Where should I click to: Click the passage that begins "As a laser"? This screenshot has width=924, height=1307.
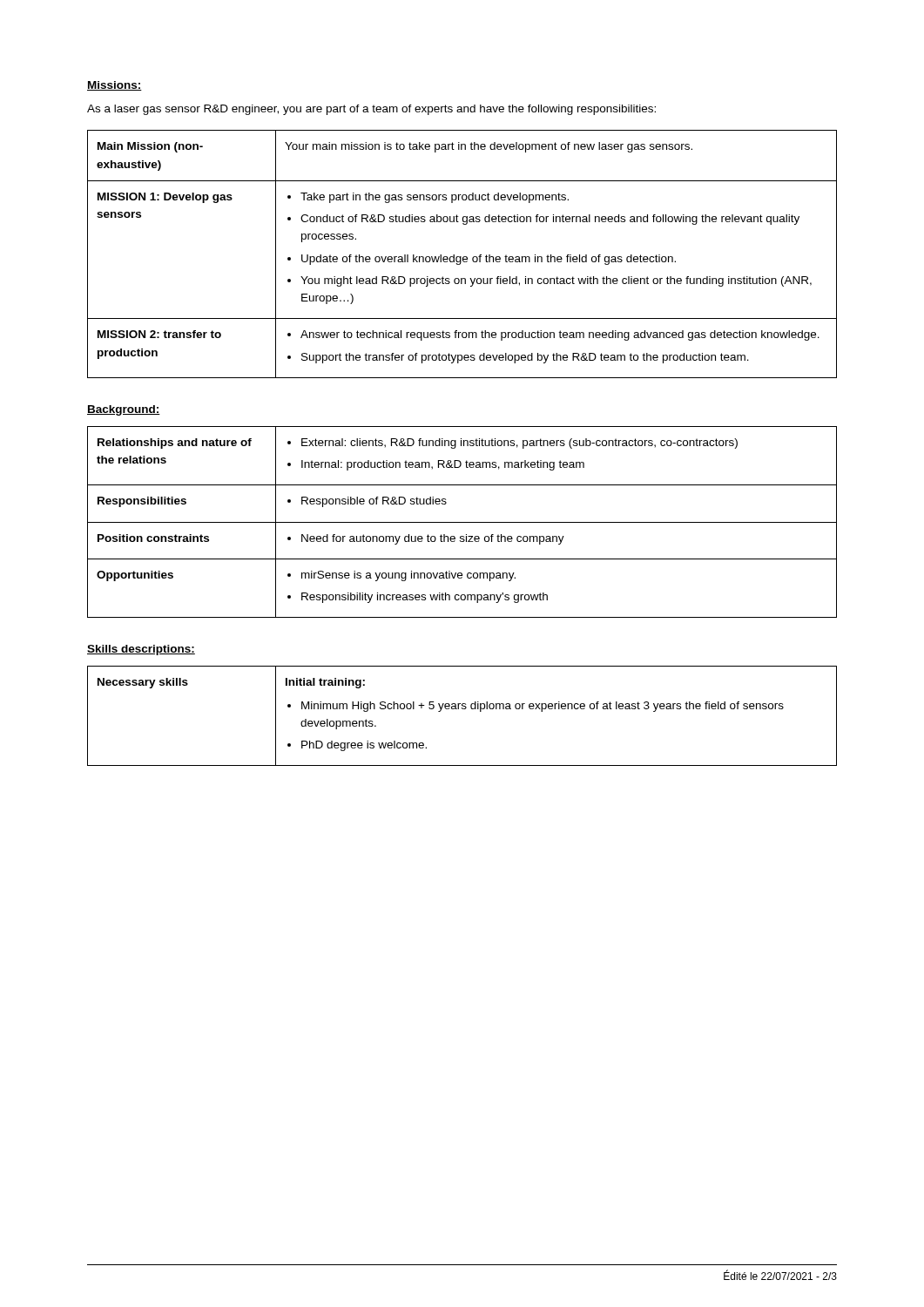[x=372, y=108]
